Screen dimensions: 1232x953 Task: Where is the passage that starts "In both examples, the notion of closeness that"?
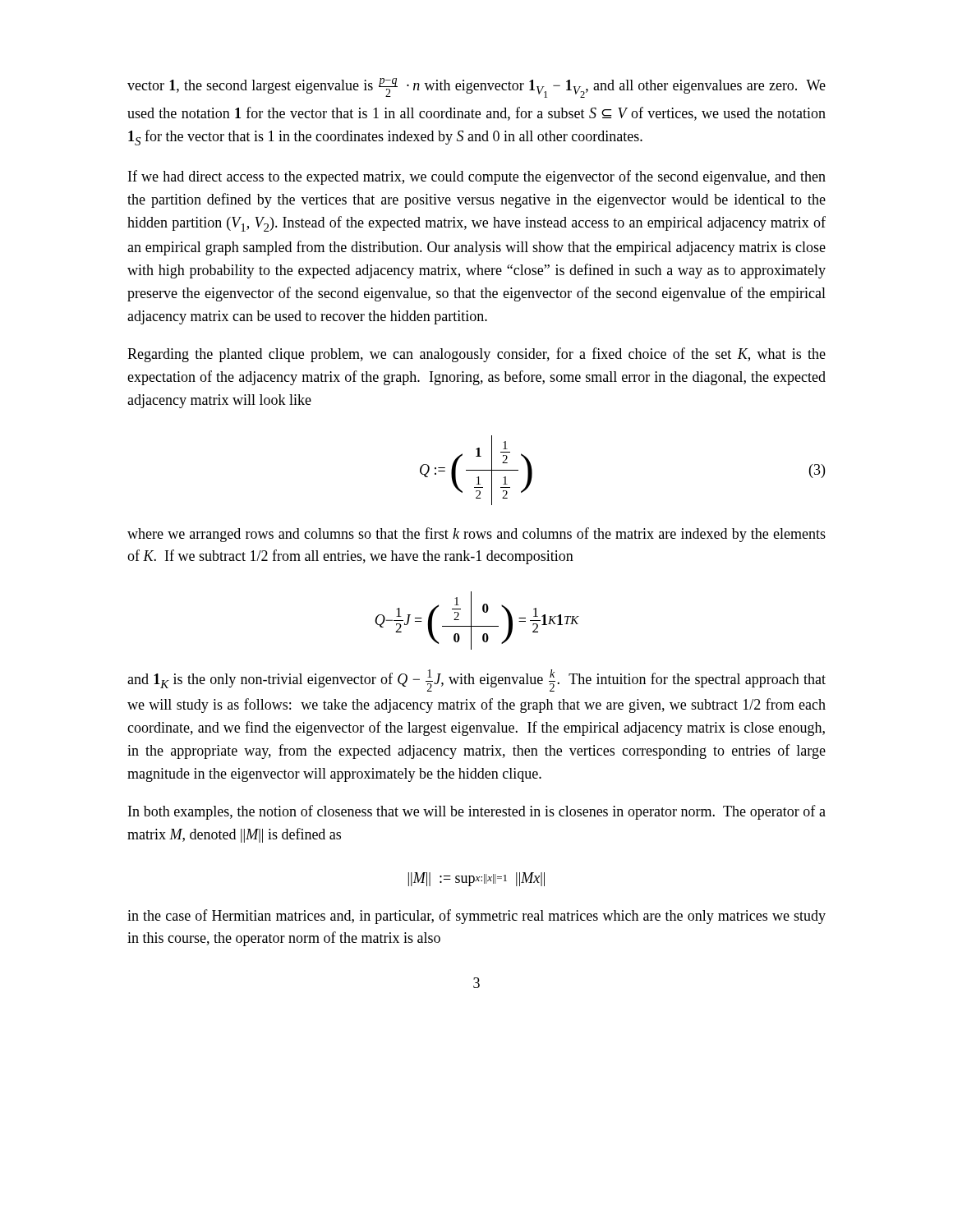[x=476, y=824]
